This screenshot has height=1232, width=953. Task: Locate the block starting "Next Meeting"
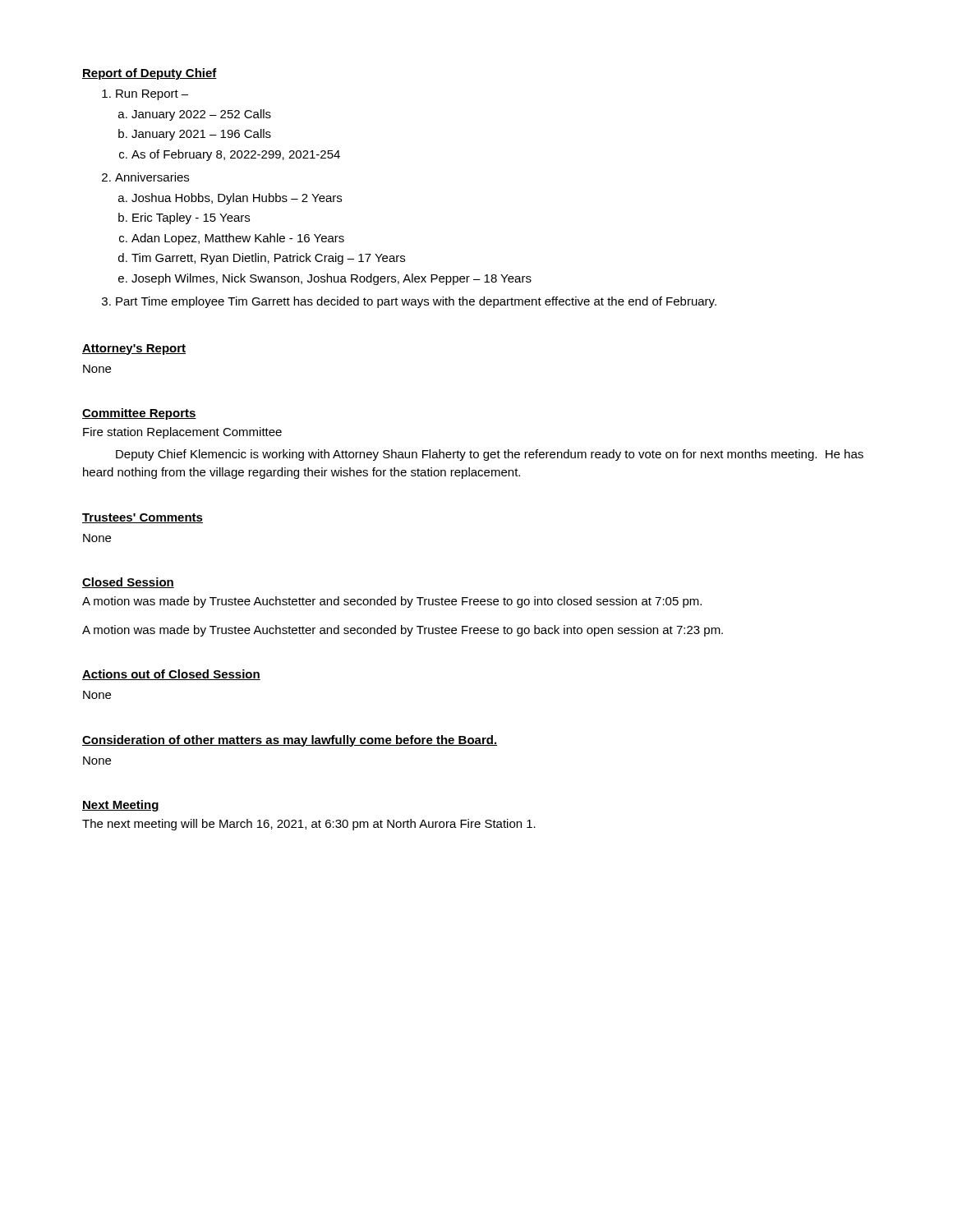coord(121,804)
